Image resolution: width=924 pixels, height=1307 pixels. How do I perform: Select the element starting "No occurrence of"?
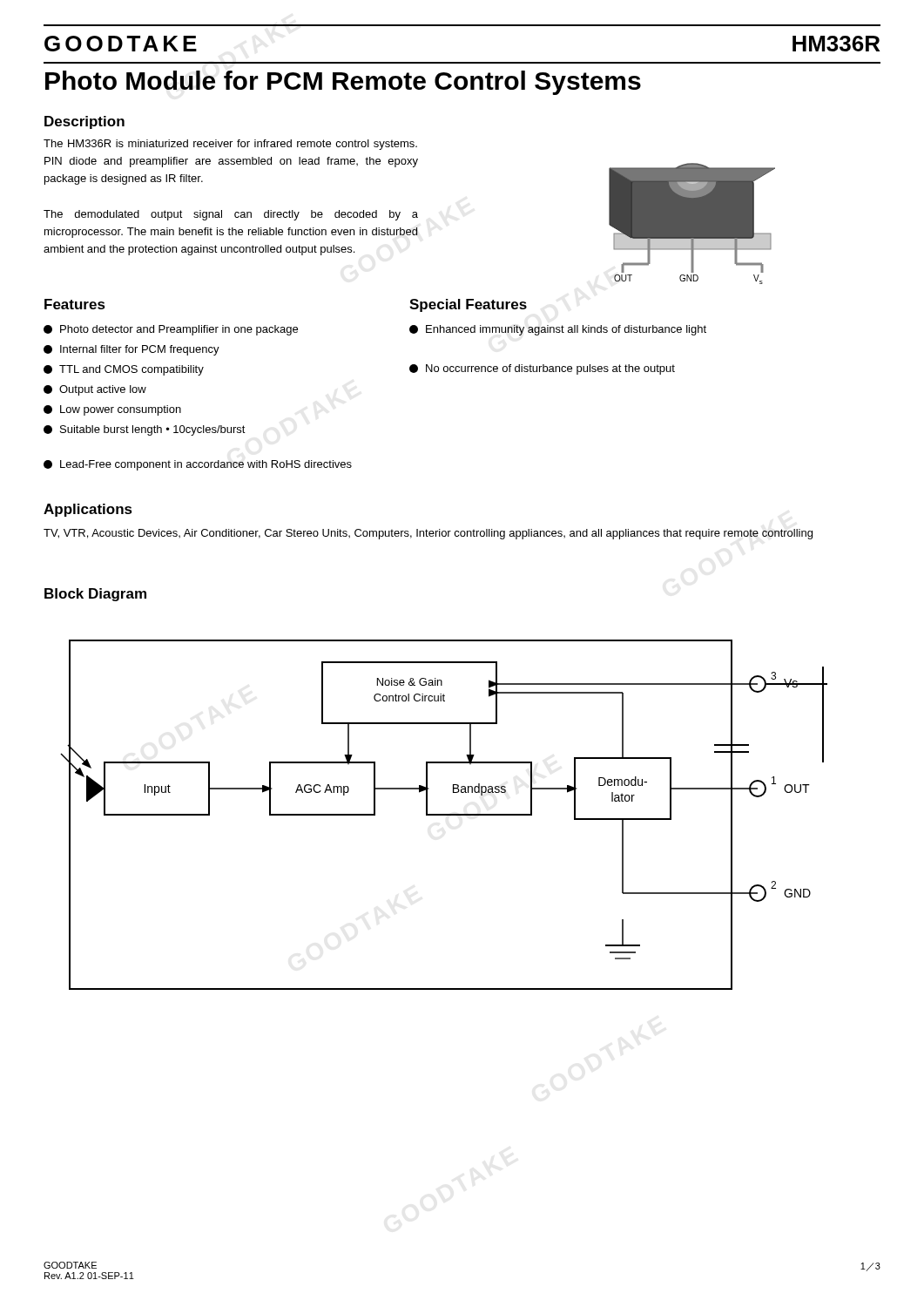pyautogui.click(x=542, y=368)
